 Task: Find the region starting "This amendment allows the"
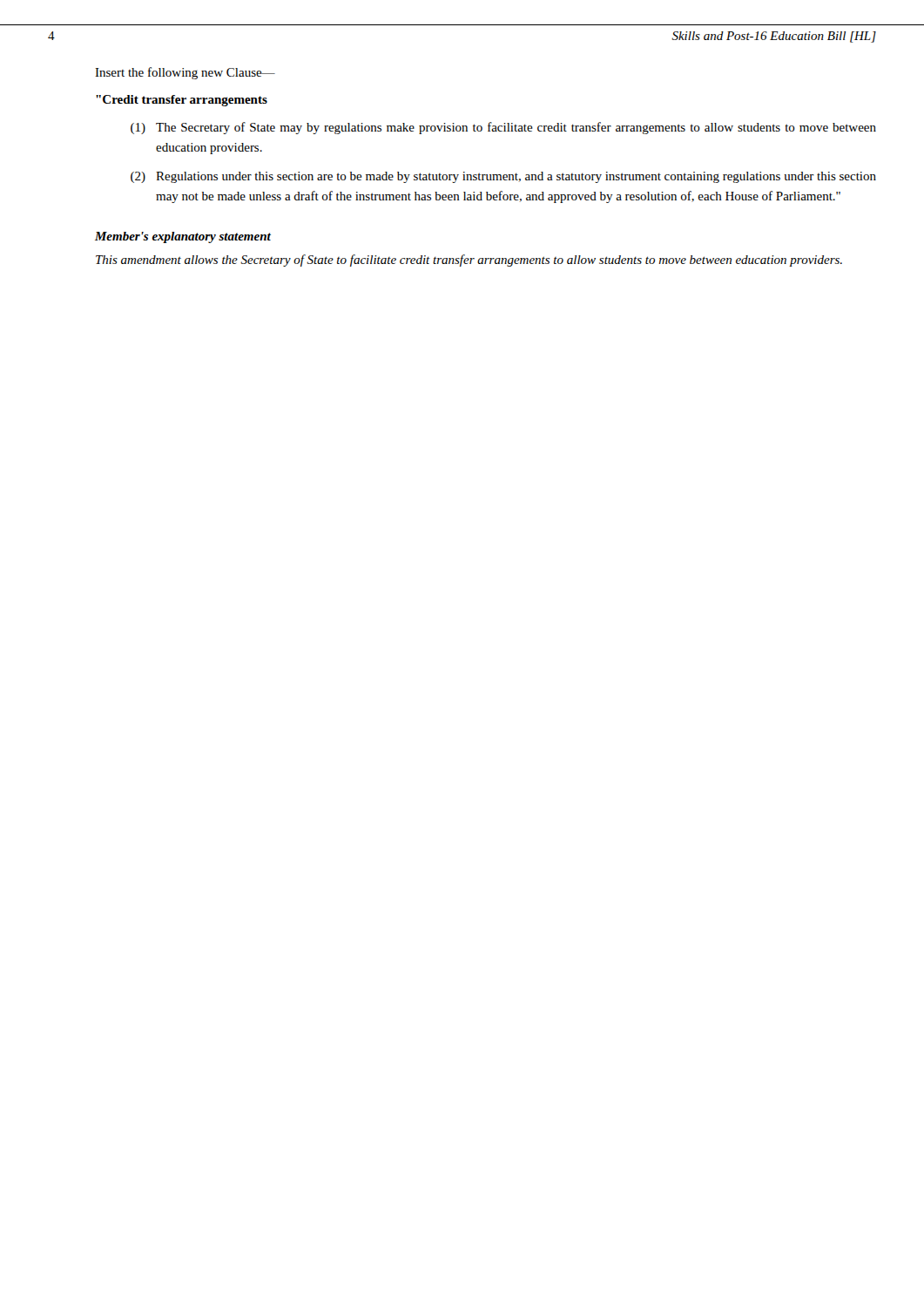coord(469,259)
